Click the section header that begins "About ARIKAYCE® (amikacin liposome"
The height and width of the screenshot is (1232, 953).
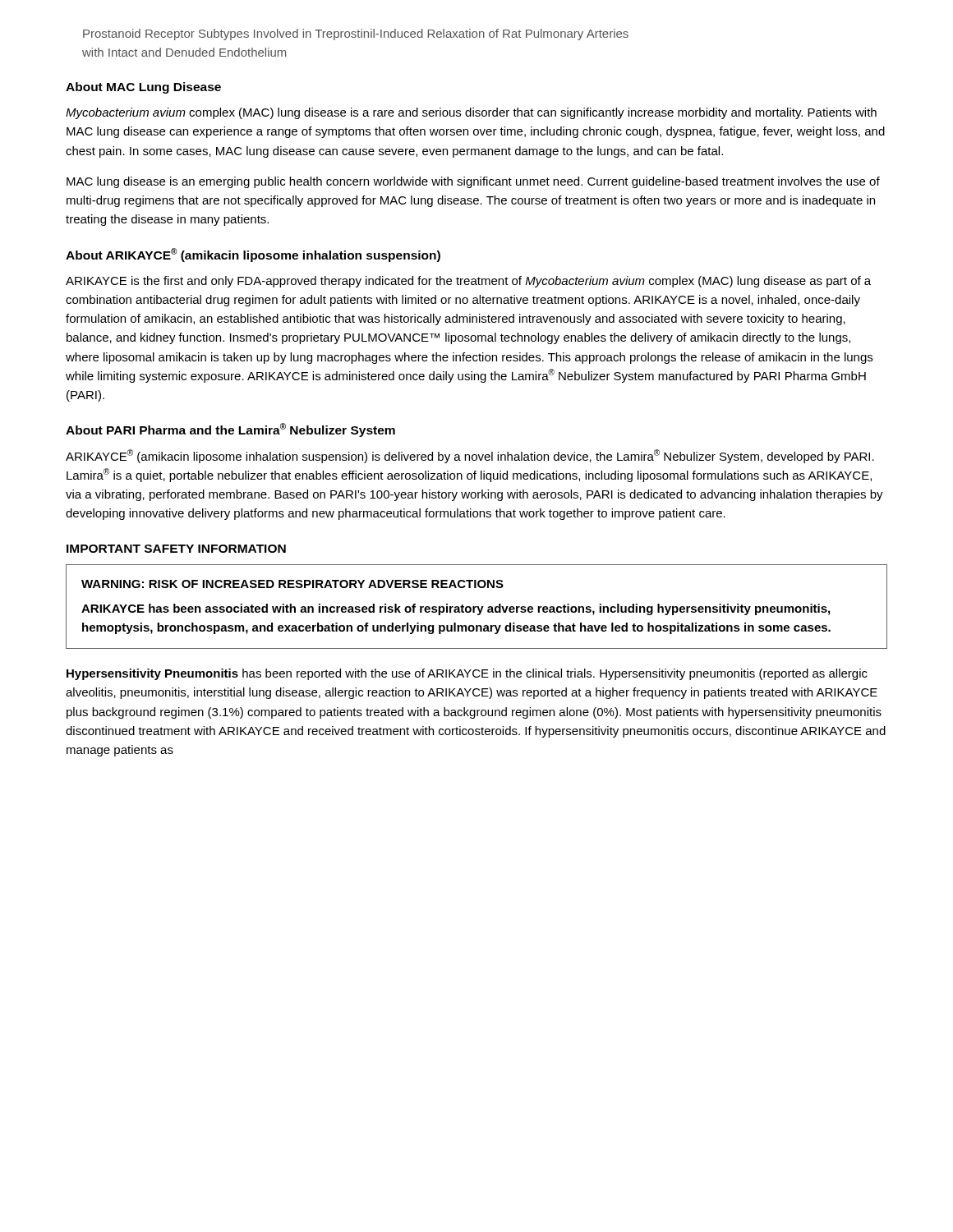tap(253, 254)
